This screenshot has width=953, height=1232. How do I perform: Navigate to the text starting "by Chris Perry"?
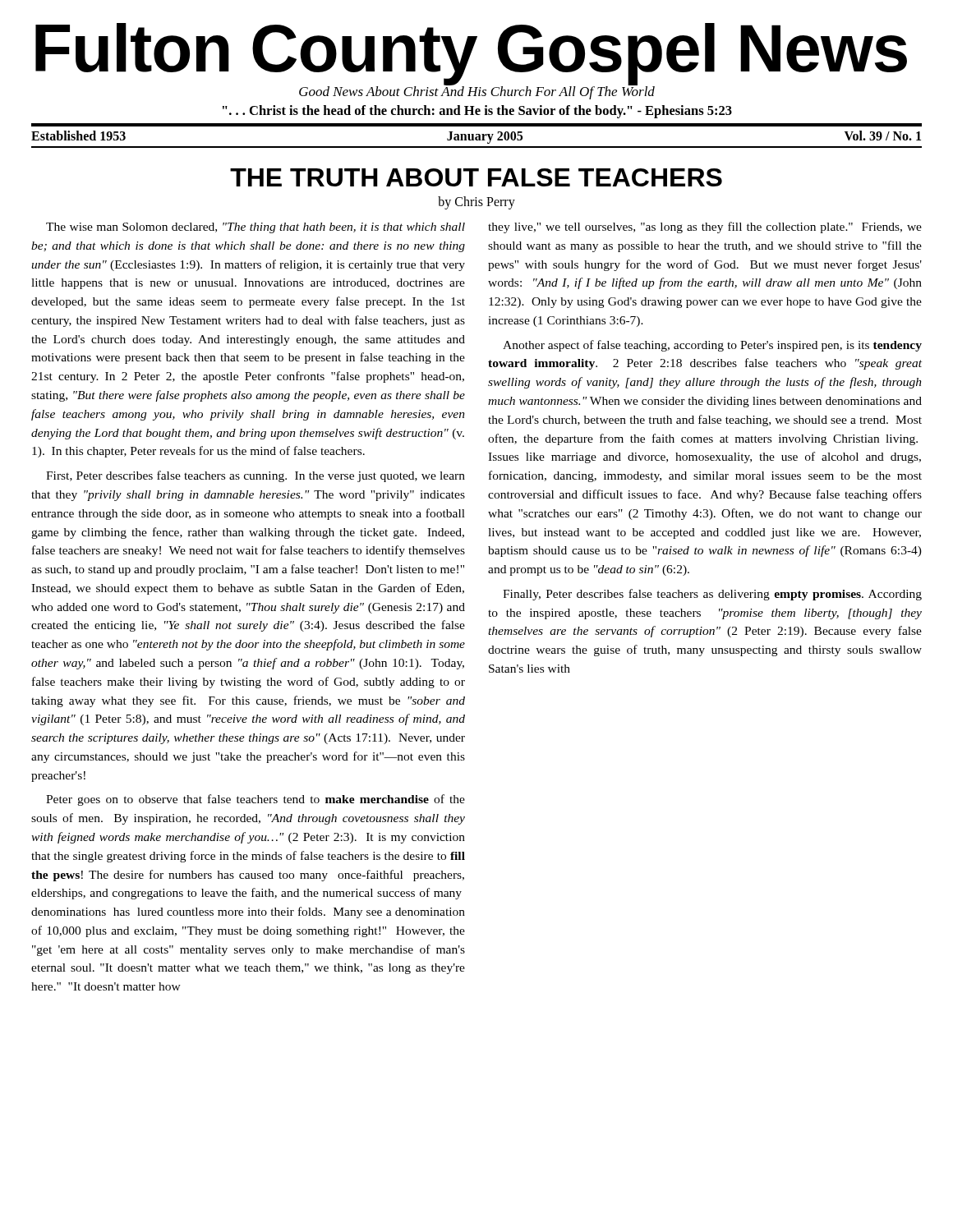[476, 202]
